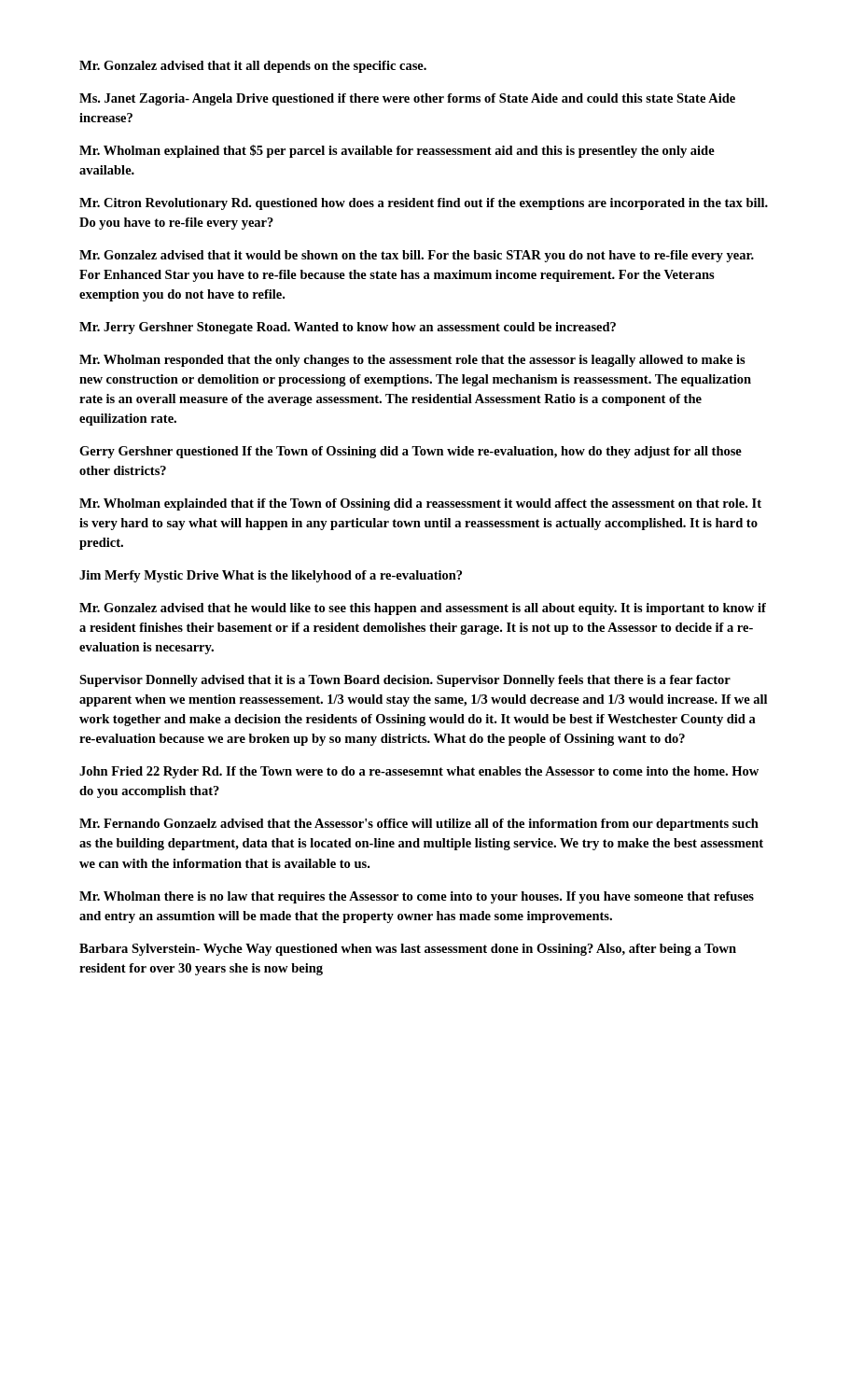Locate the block of text that opens with "Barbara Sylverstein- Wyche Way questioned when"
The height and width of the screenshot is (1400, 850).
[408, 958]
